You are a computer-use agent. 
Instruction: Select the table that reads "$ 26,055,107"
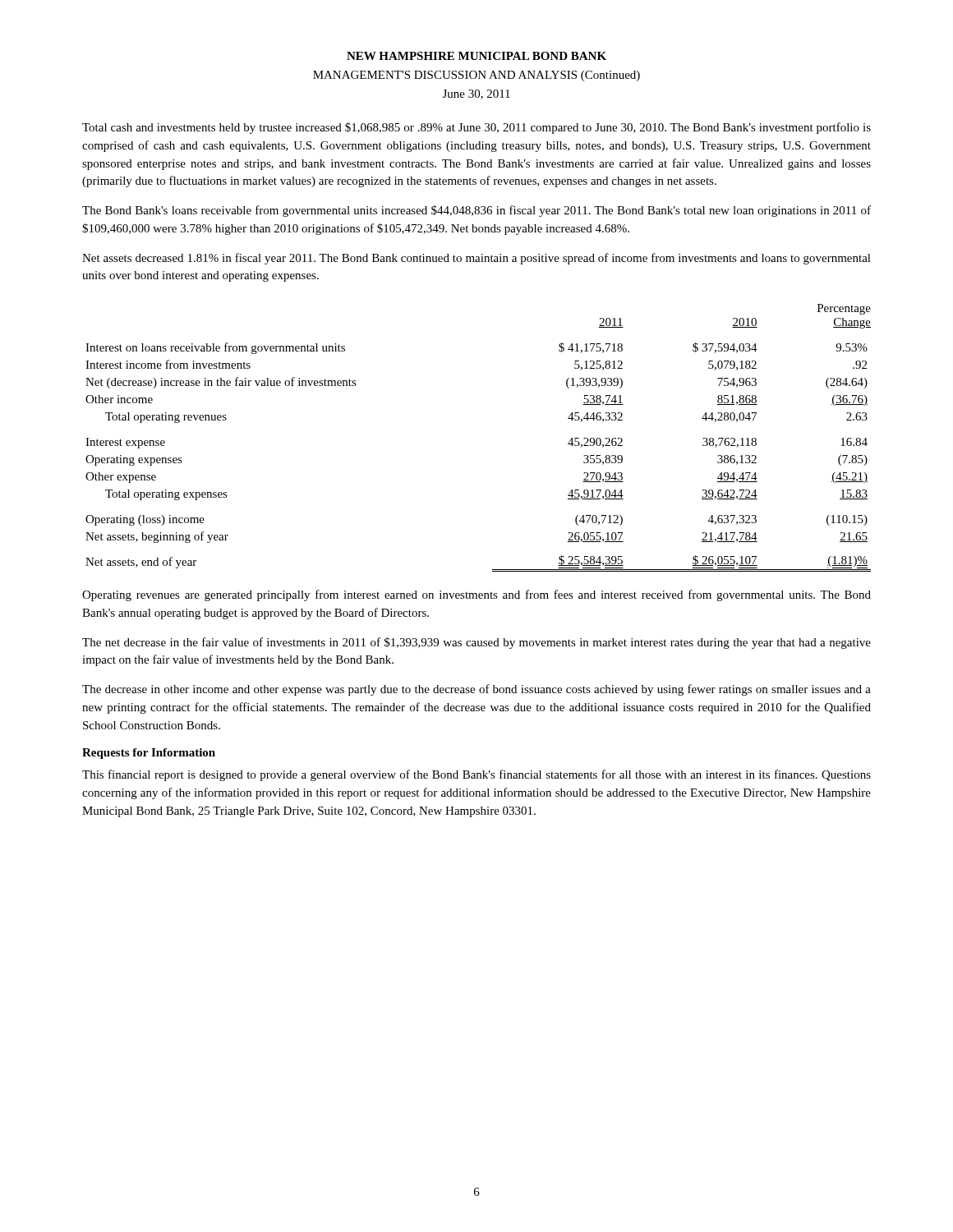476,436
